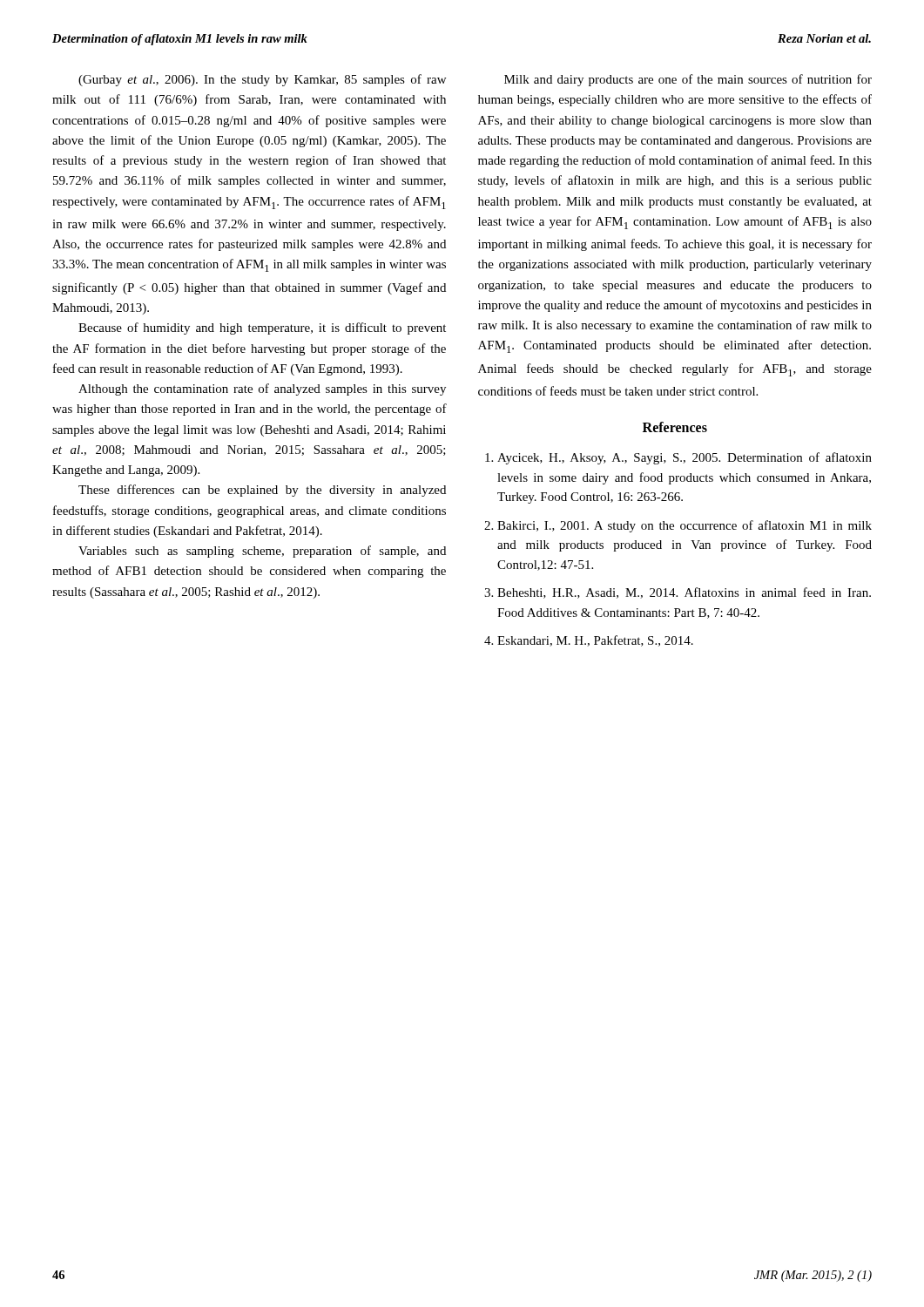Find the element starting "Aycicek, H., Aksoy, A., Saygi,"
Viewport: 924px width, 1307px height.
tap(675, 549)
